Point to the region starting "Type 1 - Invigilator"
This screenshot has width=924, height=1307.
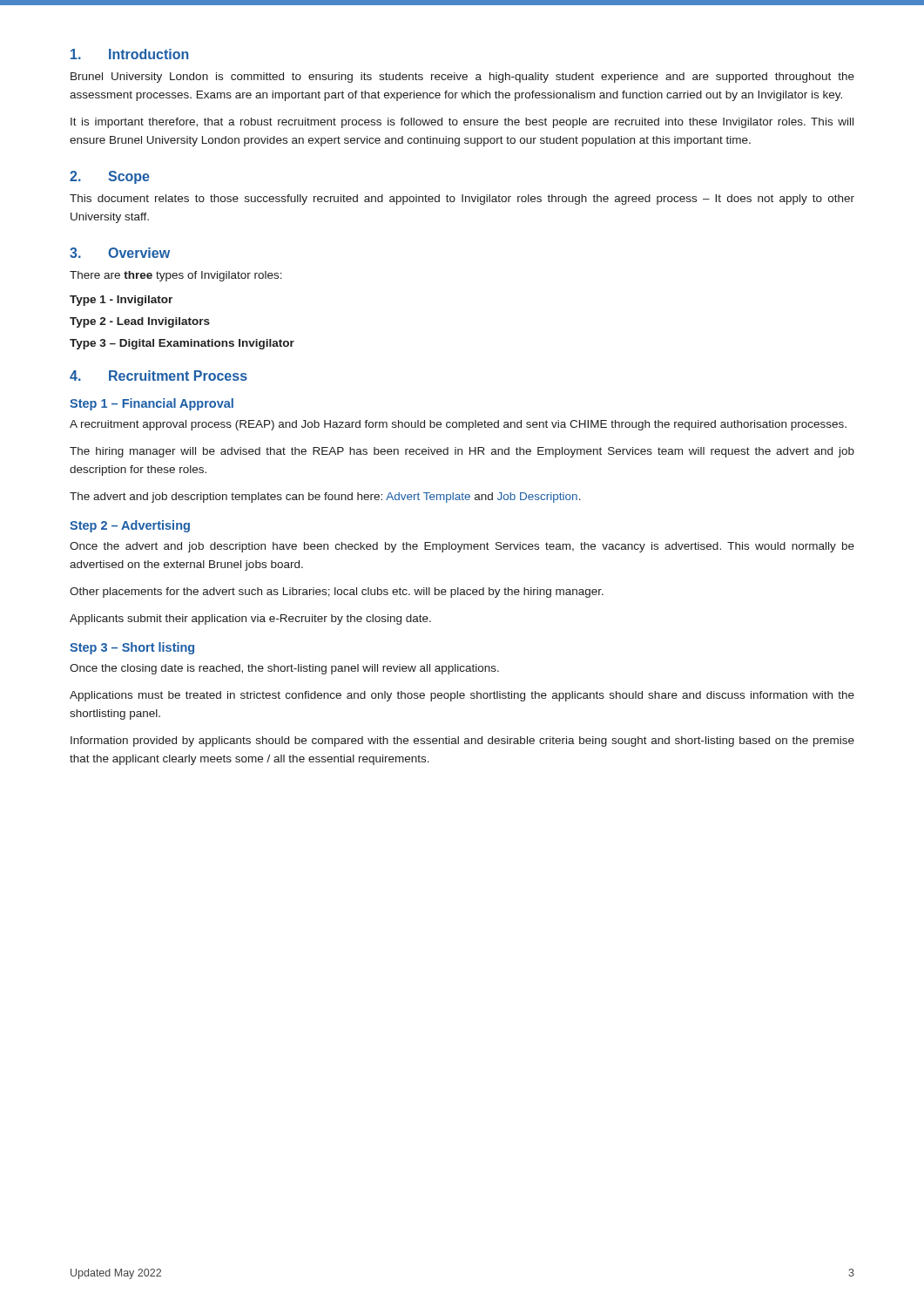pos(121,300)
